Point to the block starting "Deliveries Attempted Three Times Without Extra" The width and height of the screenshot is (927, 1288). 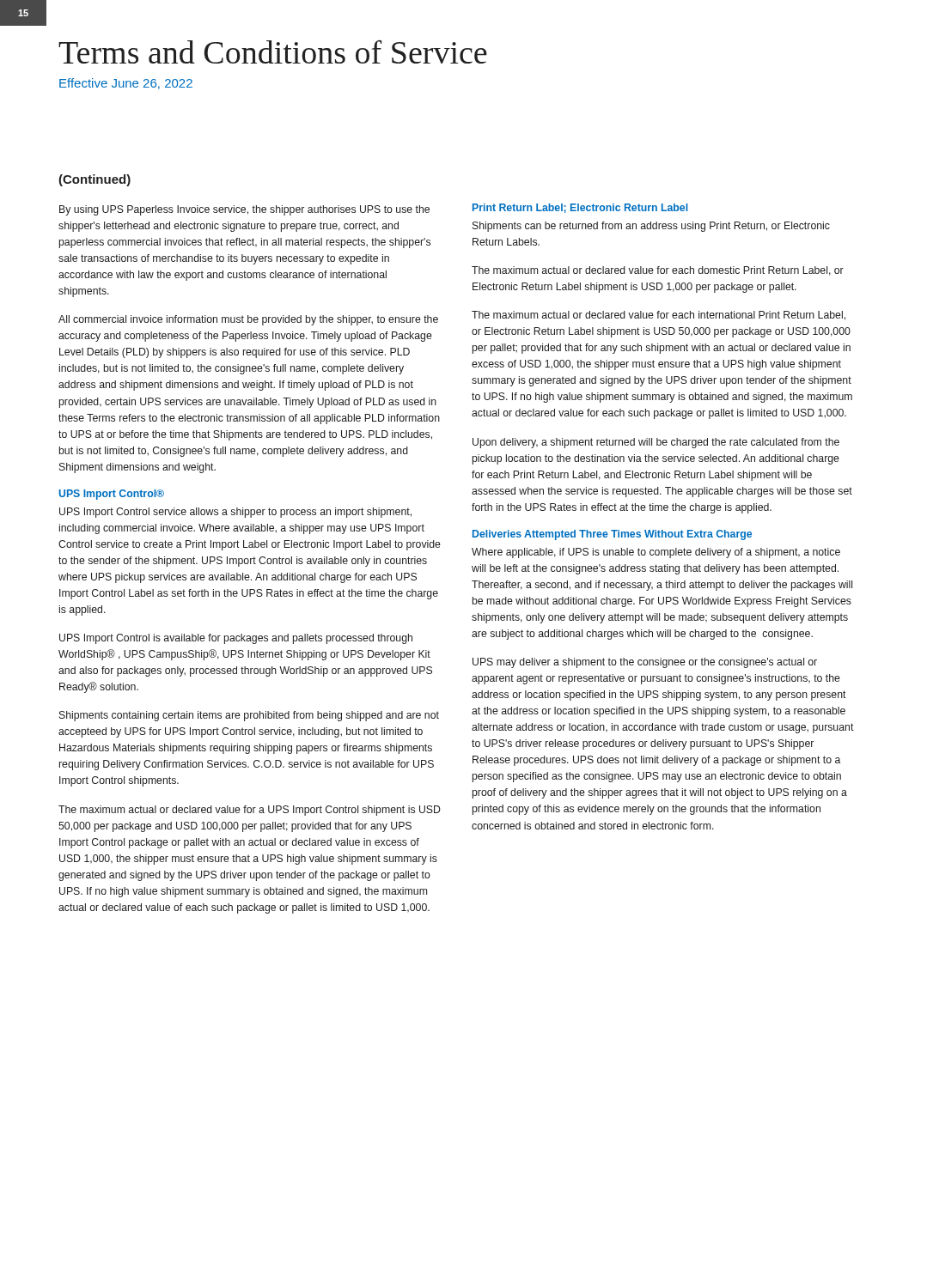(663, 534)
